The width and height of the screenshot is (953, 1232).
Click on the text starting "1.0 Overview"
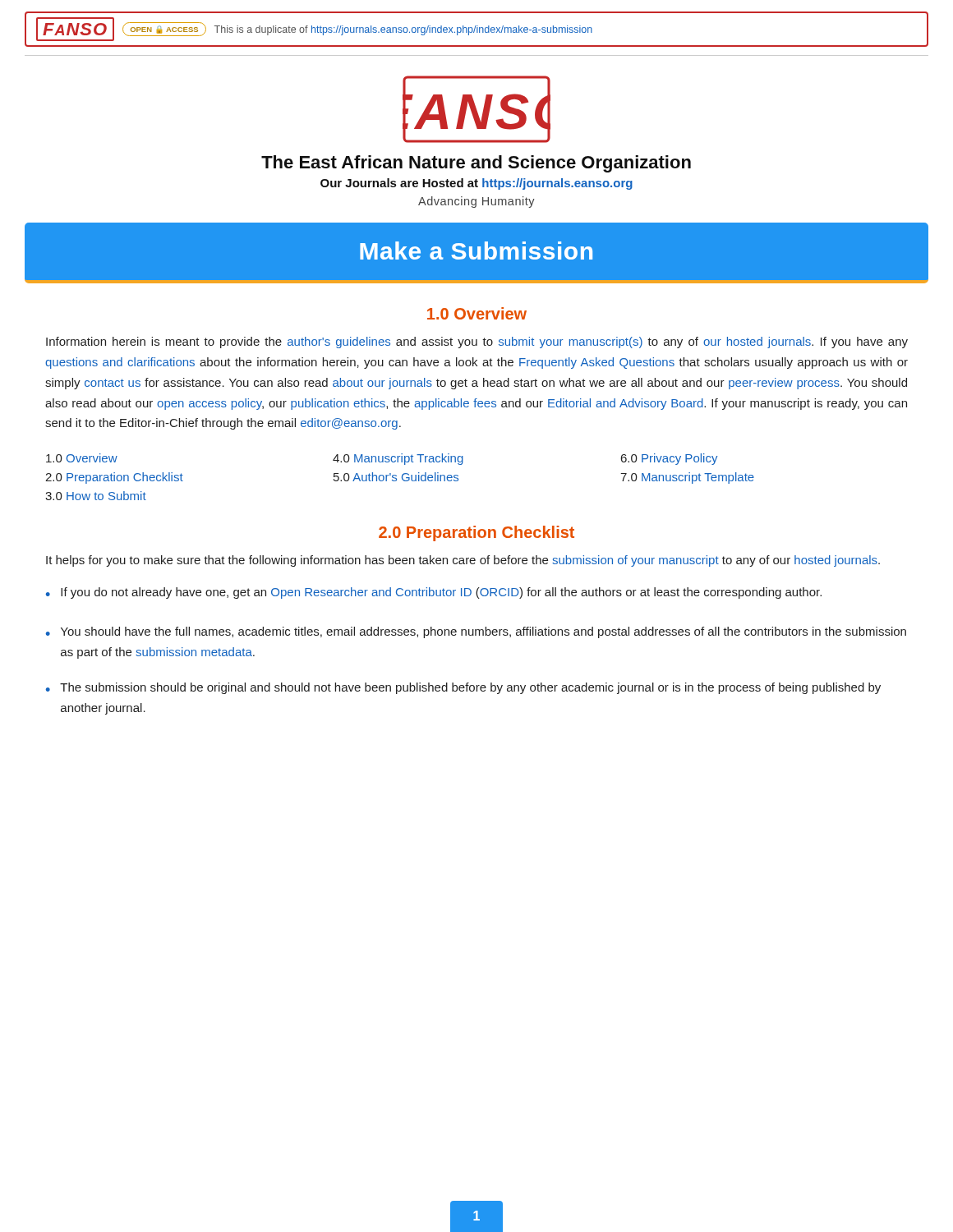click(476, 314)
